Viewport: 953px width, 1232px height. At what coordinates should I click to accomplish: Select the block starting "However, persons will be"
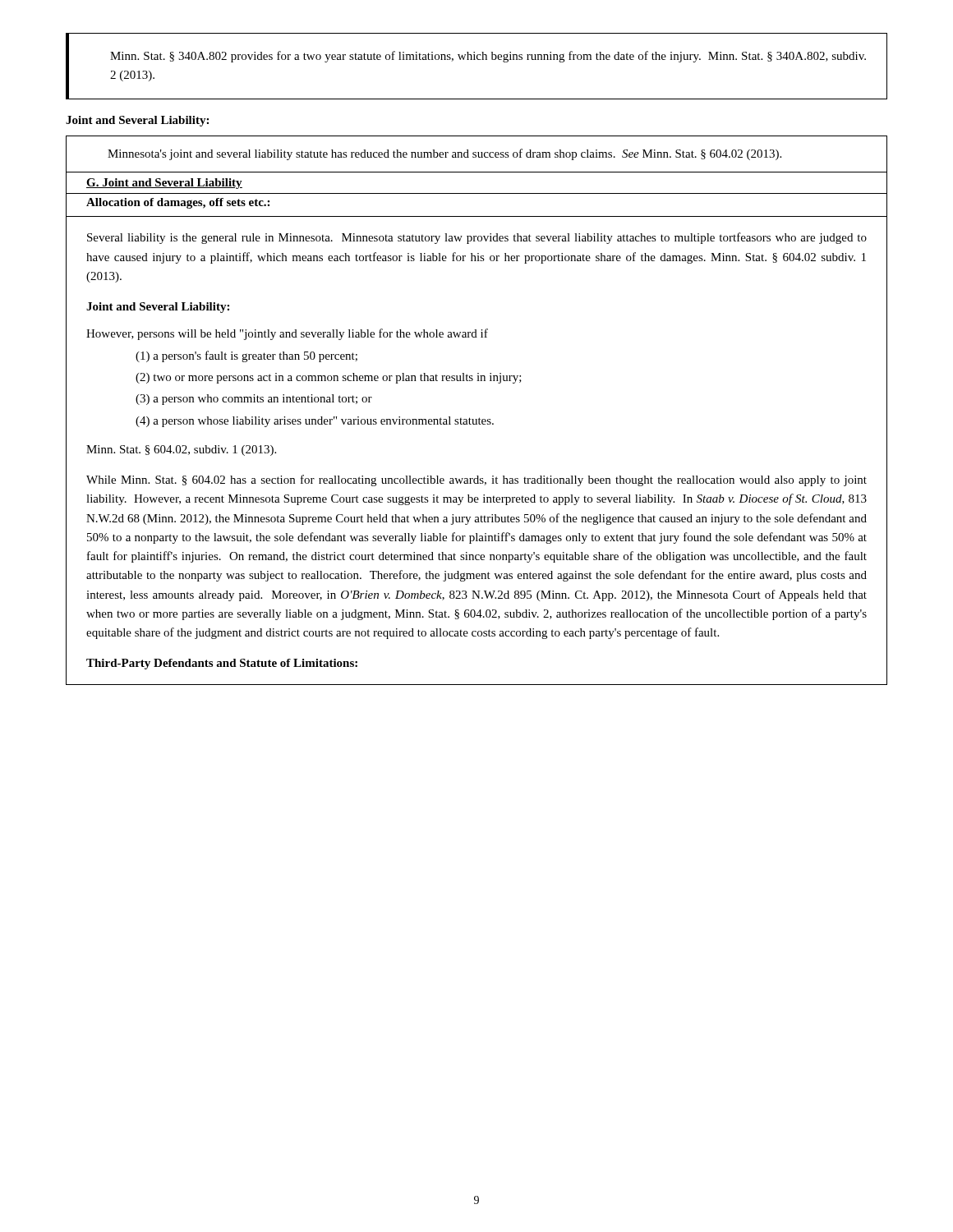[287, 333]
